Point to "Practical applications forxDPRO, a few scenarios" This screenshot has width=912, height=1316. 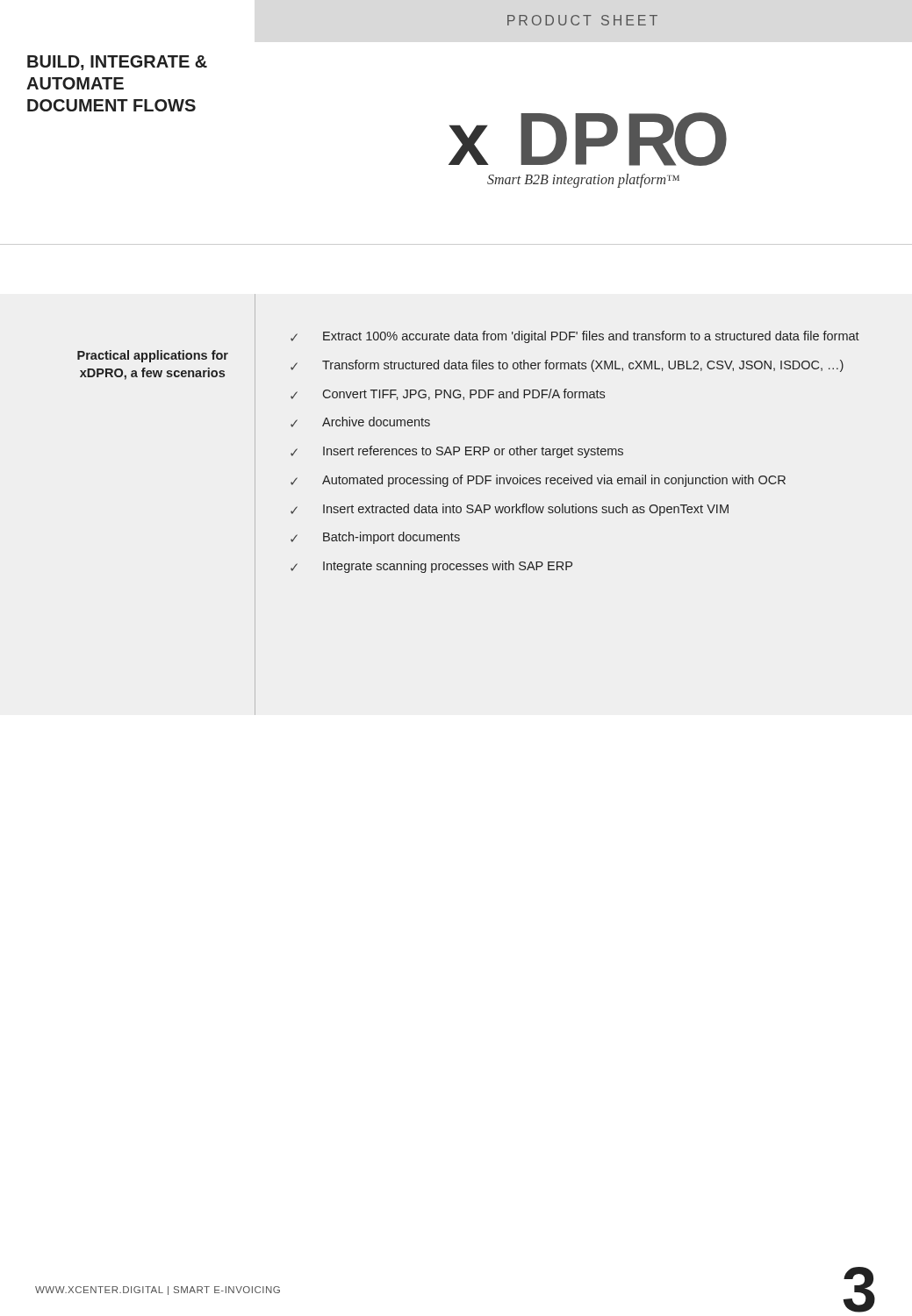153,364
